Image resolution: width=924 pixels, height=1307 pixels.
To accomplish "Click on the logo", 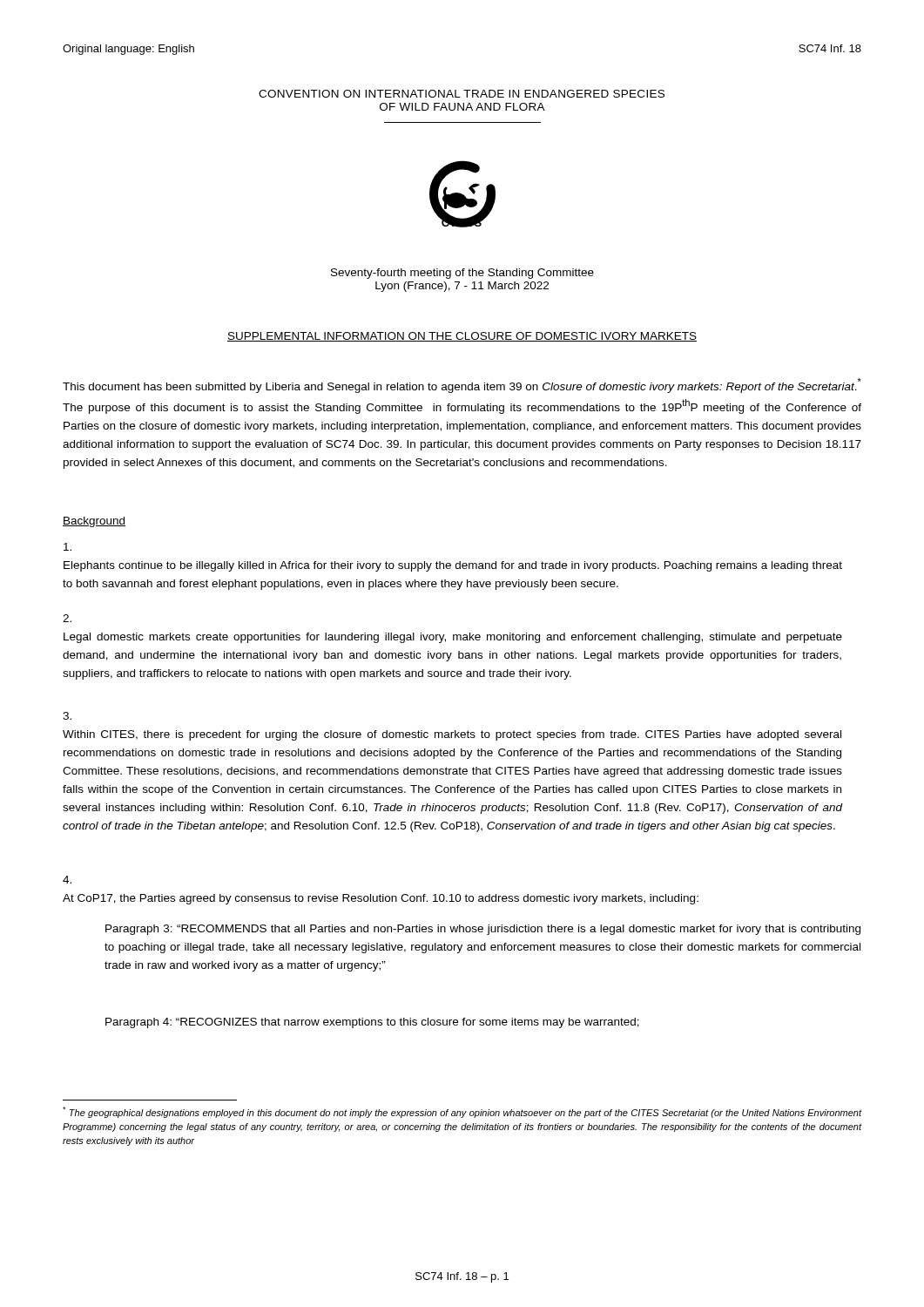I will tap(462, 196).
